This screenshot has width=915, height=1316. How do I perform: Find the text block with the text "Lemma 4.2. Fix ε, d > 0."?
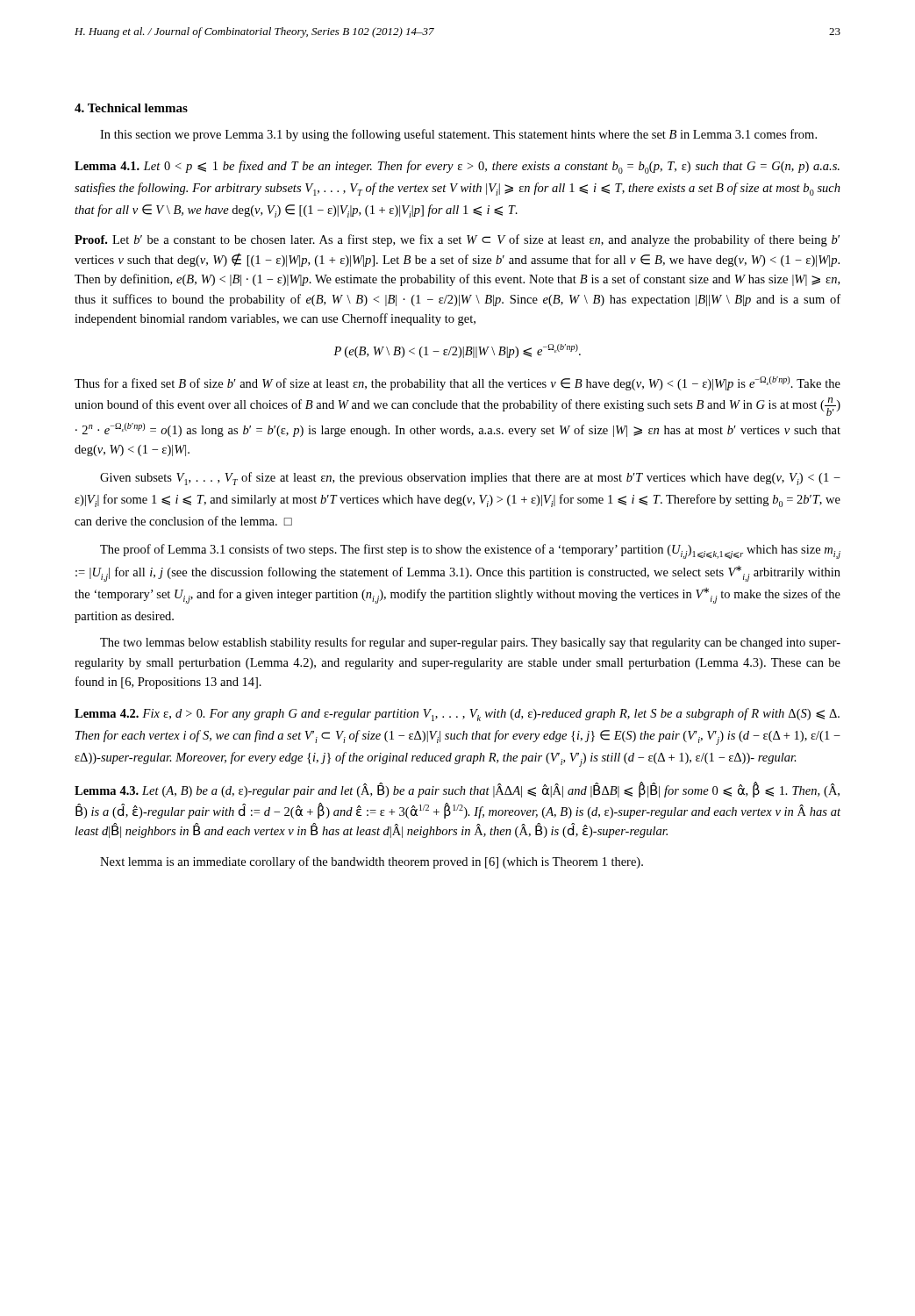pyautogui.click(x=458, y=737)
